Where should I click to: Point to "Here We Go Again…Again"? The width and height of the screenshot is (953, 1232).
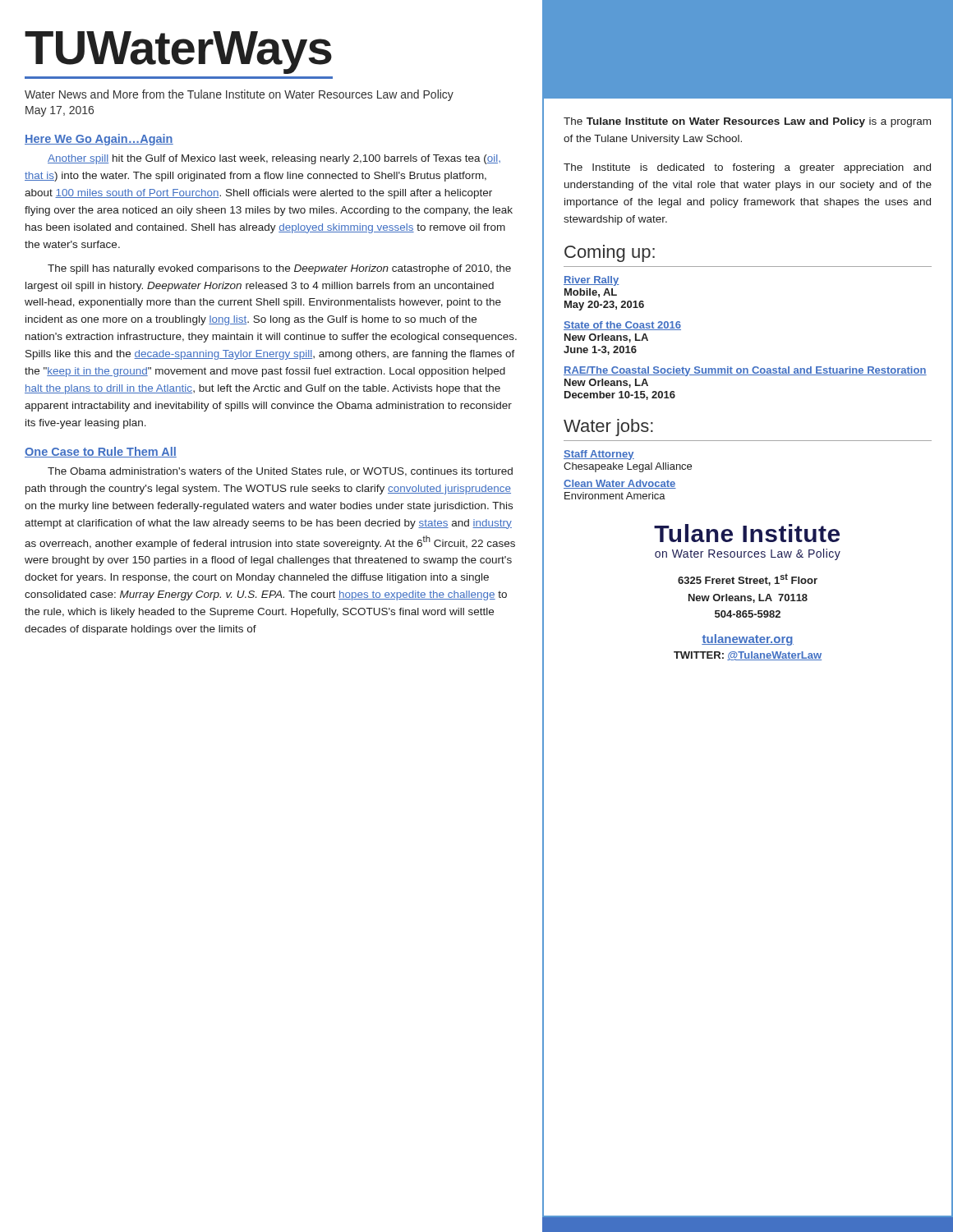(99, 139)
